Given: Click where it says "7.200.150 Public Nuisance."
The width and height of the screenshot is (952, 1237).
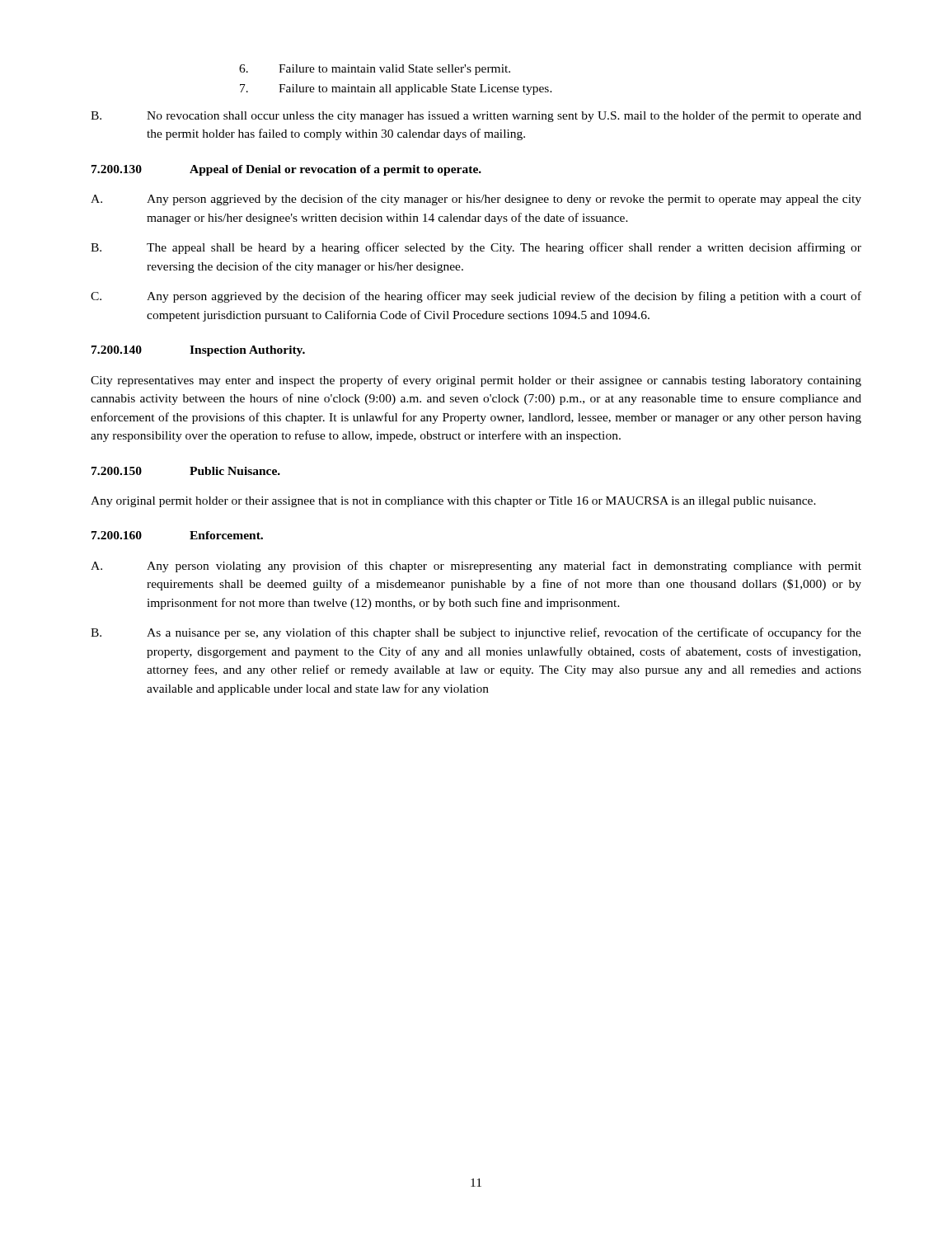Looking at the screenshot, I should (117, 470).
